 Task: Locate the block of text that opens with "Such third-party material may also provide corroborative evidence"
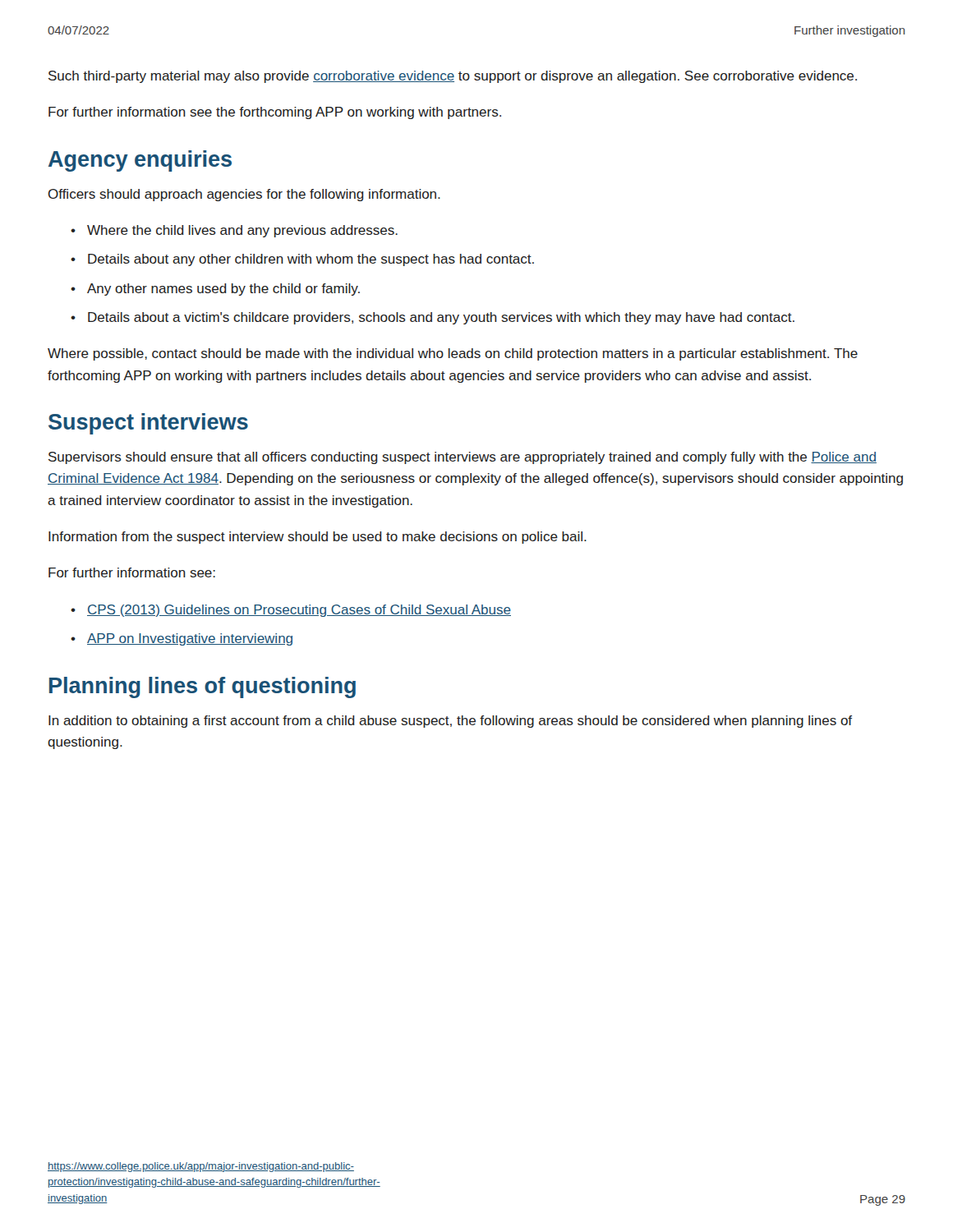453,76
